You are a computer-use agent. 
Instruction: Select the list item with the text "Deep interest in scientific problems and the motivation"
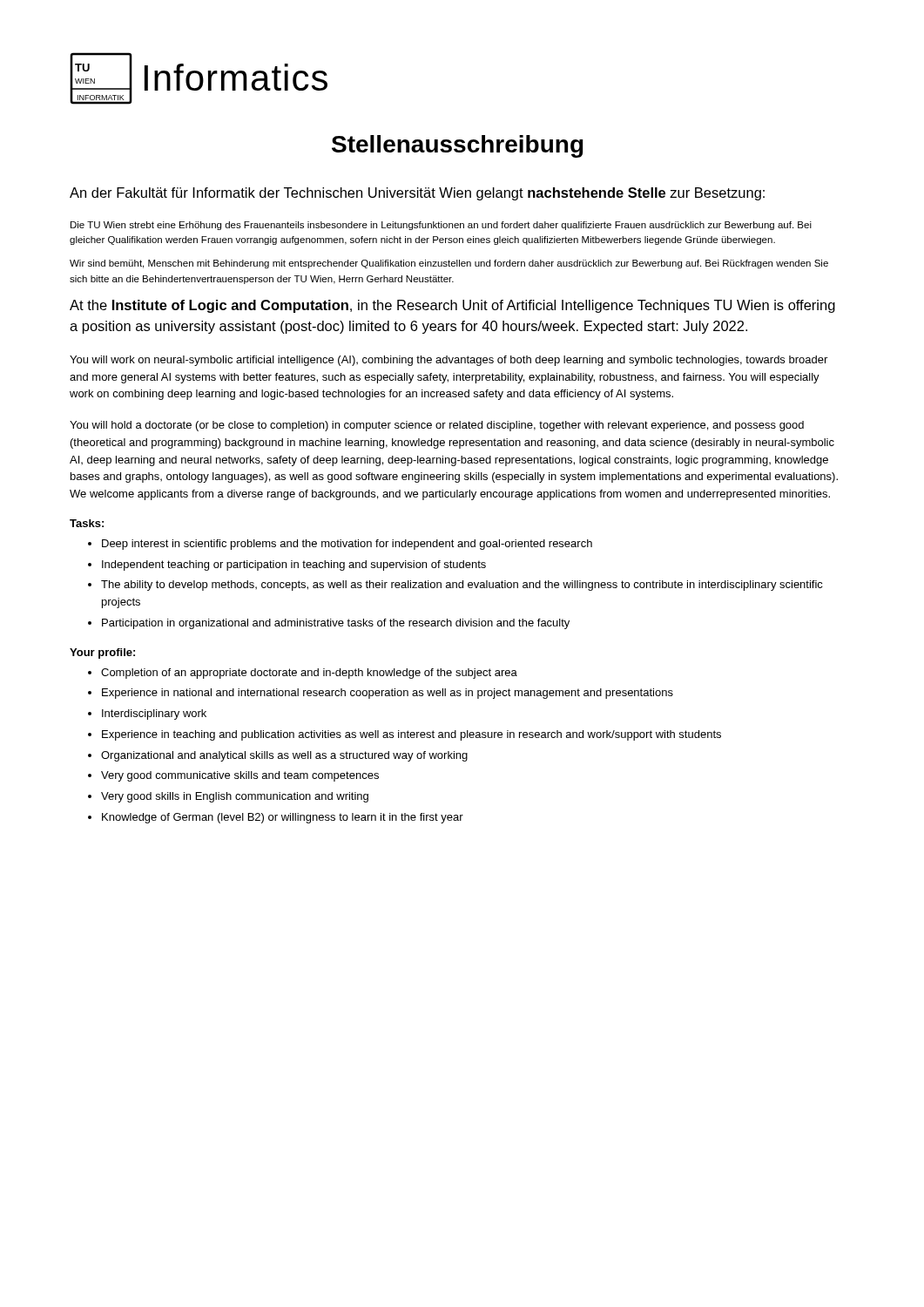[347, 543]
